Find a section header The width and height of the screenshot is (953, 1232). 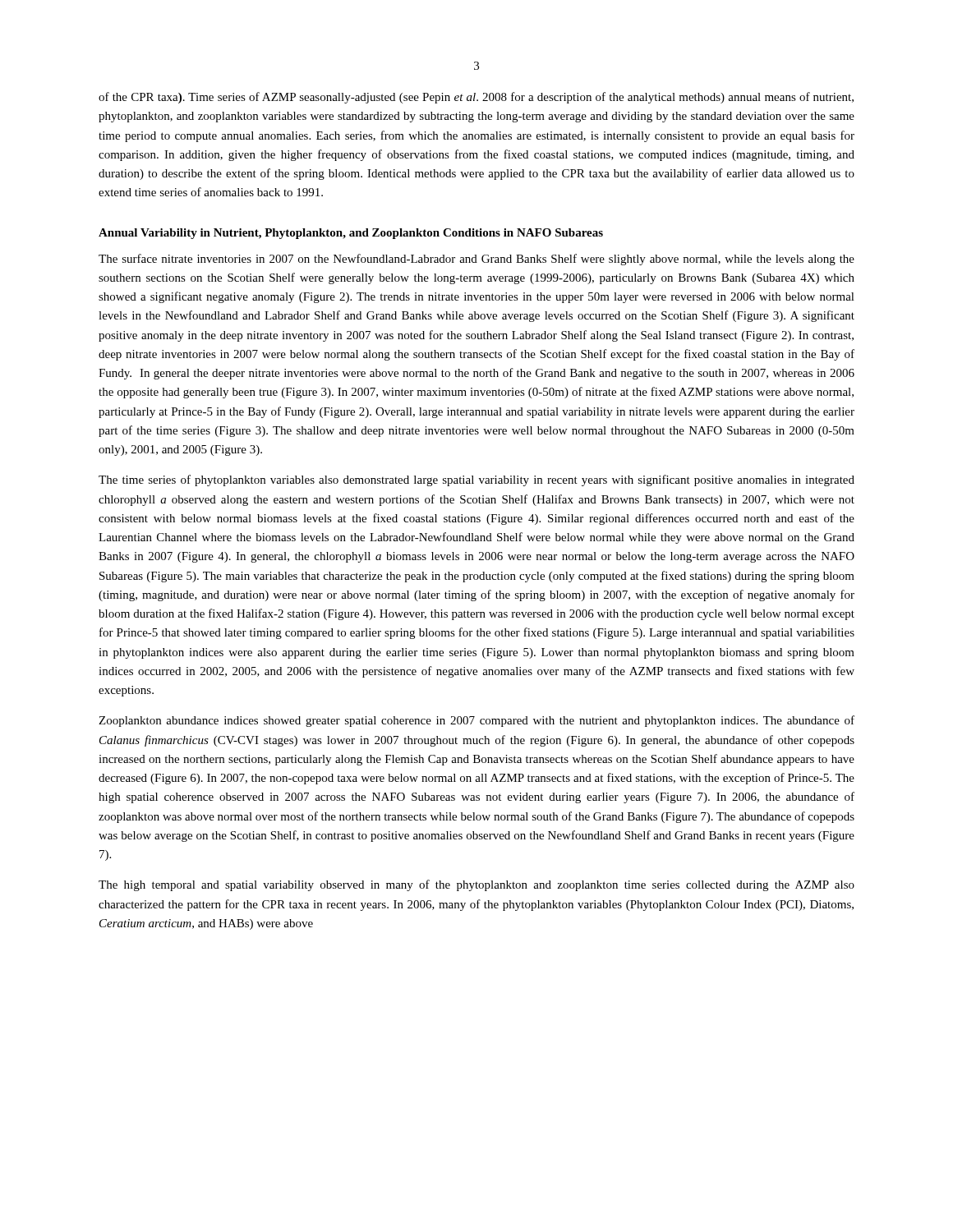click(351, 232)
